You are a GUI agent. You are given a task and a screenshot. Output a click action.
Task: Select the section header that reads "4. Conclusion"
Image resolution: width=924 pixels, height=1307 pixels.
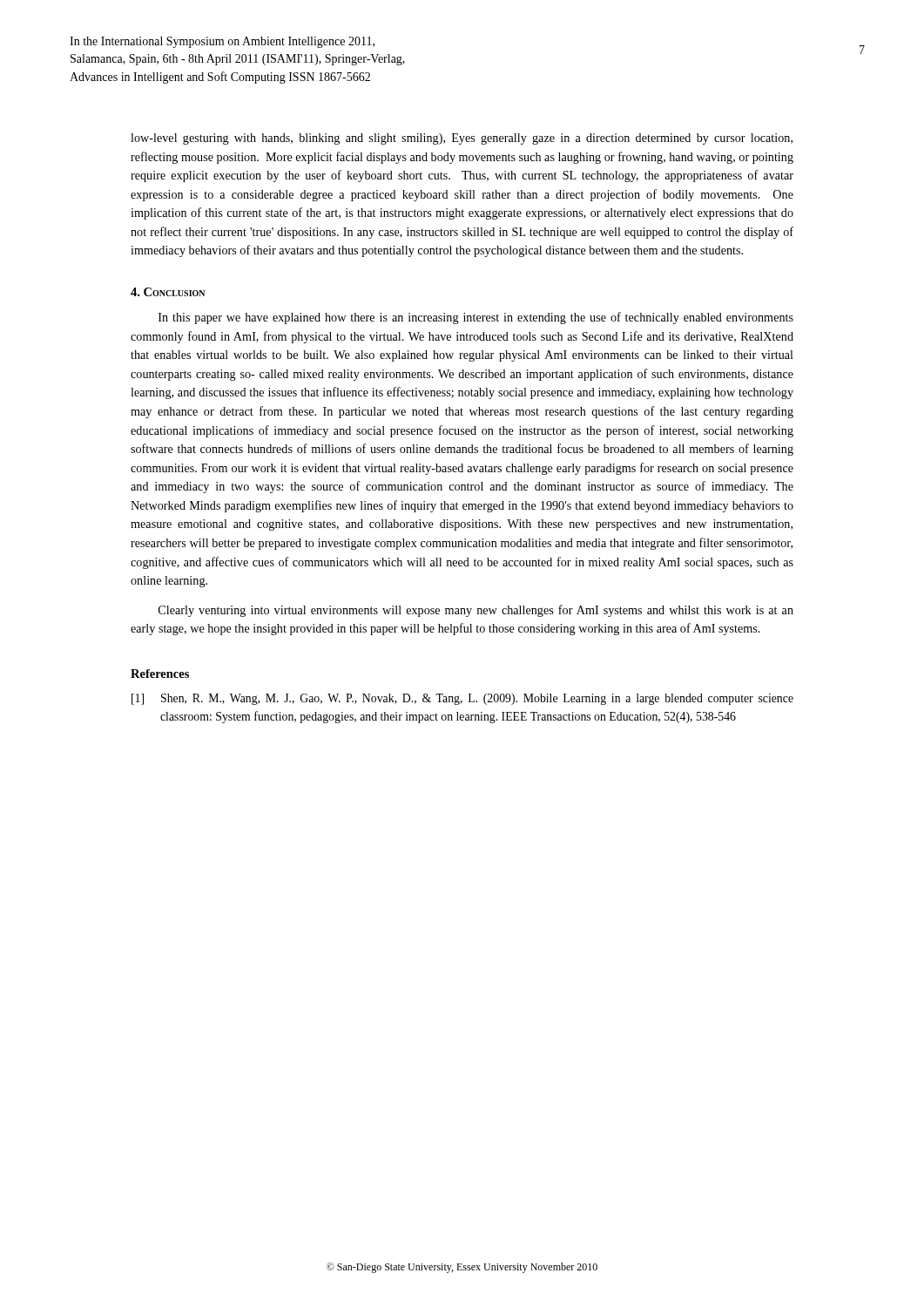tap(168, 292)
